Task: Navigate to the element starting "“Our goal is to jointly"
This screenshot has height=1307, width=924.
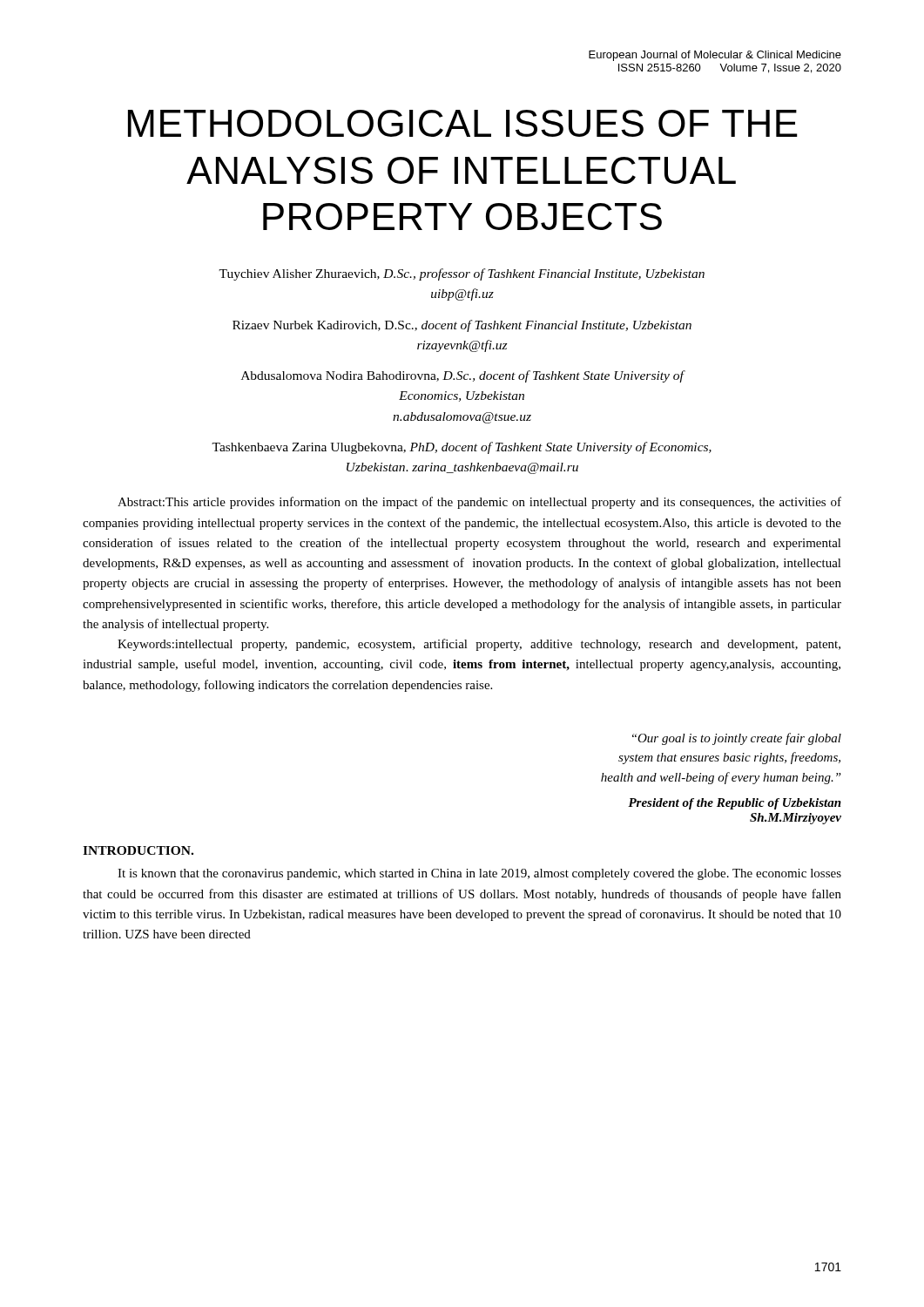Action: (x=721, y=757)
